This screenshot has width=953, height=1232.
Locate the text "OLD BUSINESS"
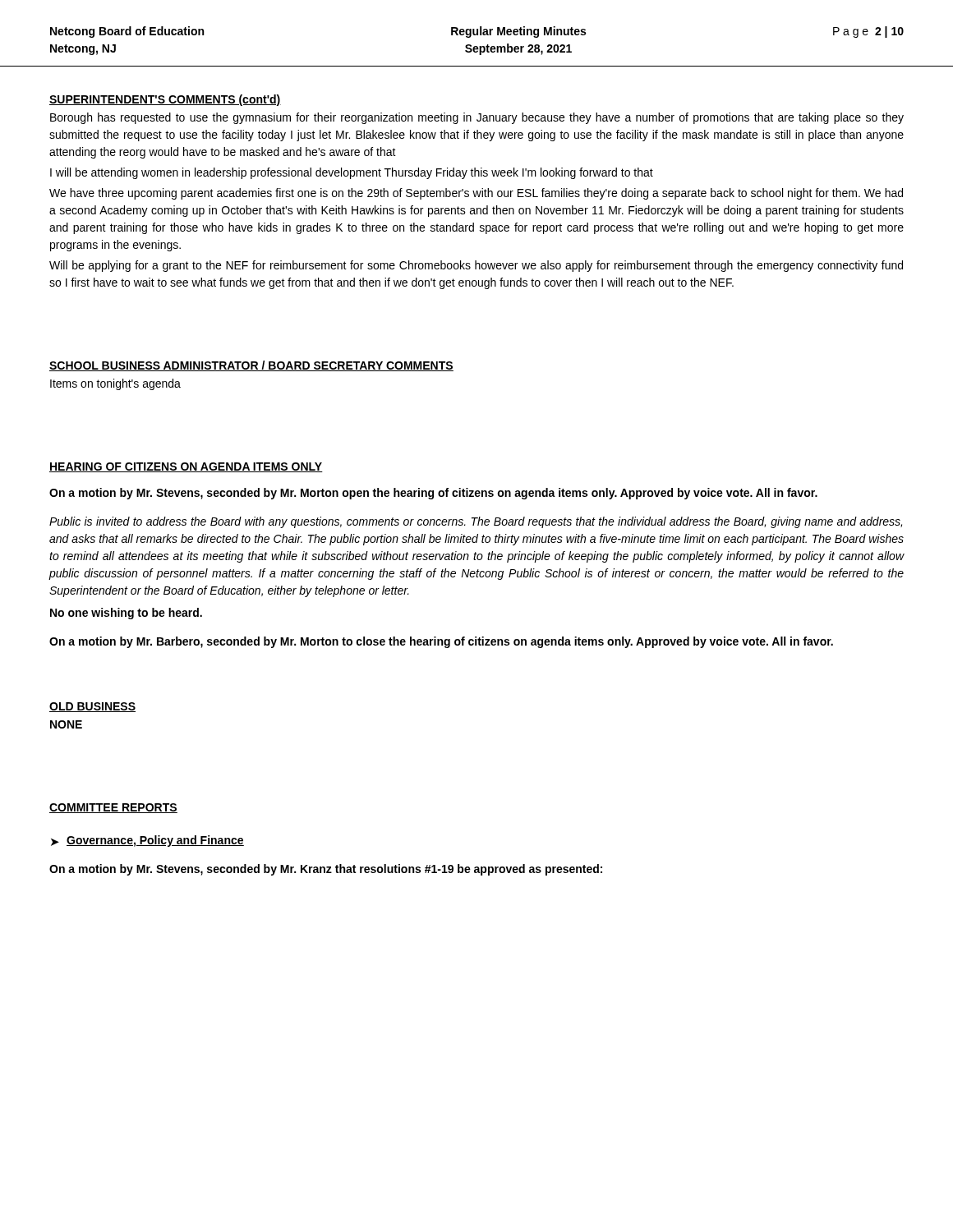[x=92, y=706]
